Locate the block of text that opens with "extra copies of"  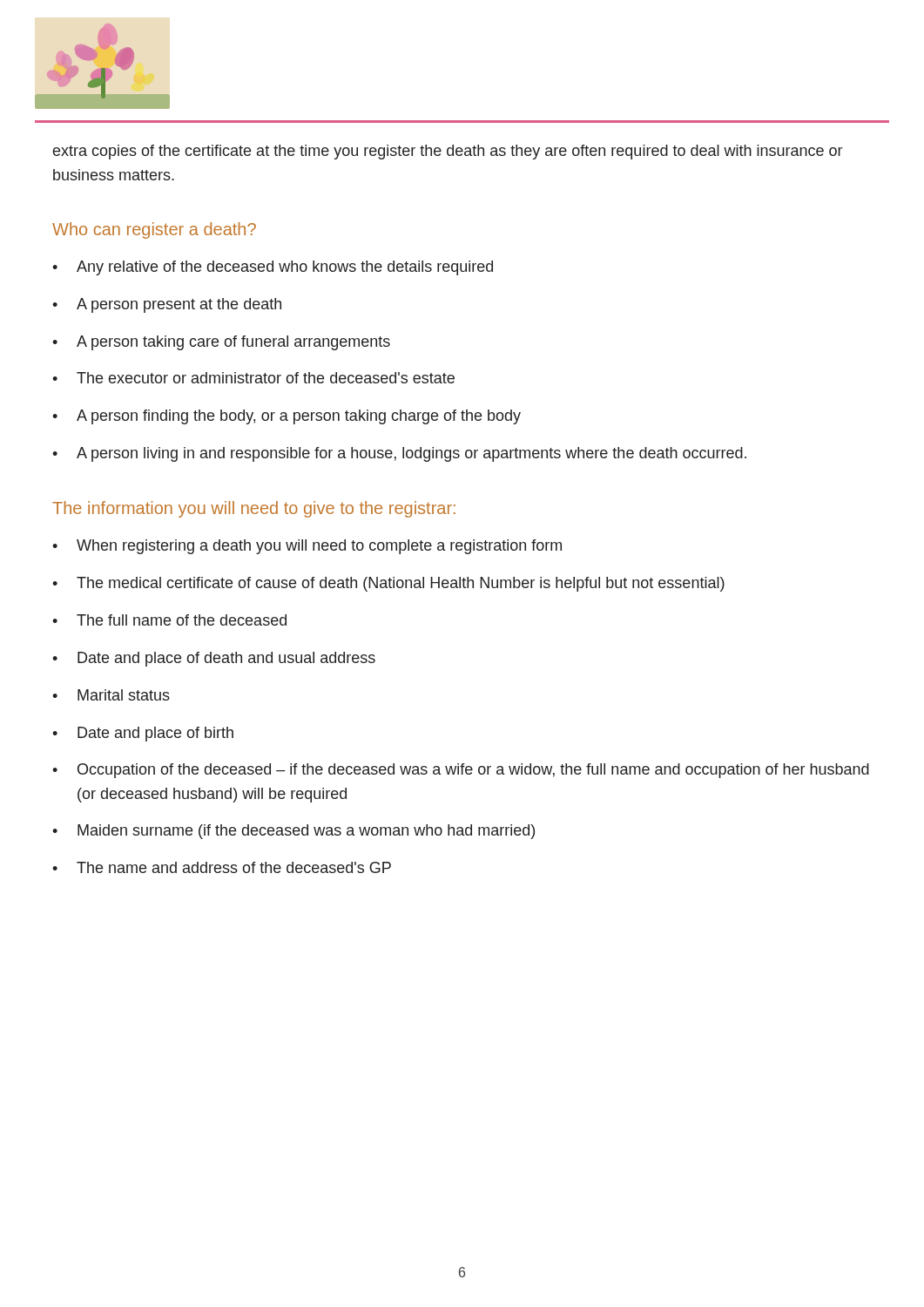click(x=447, y=163)
